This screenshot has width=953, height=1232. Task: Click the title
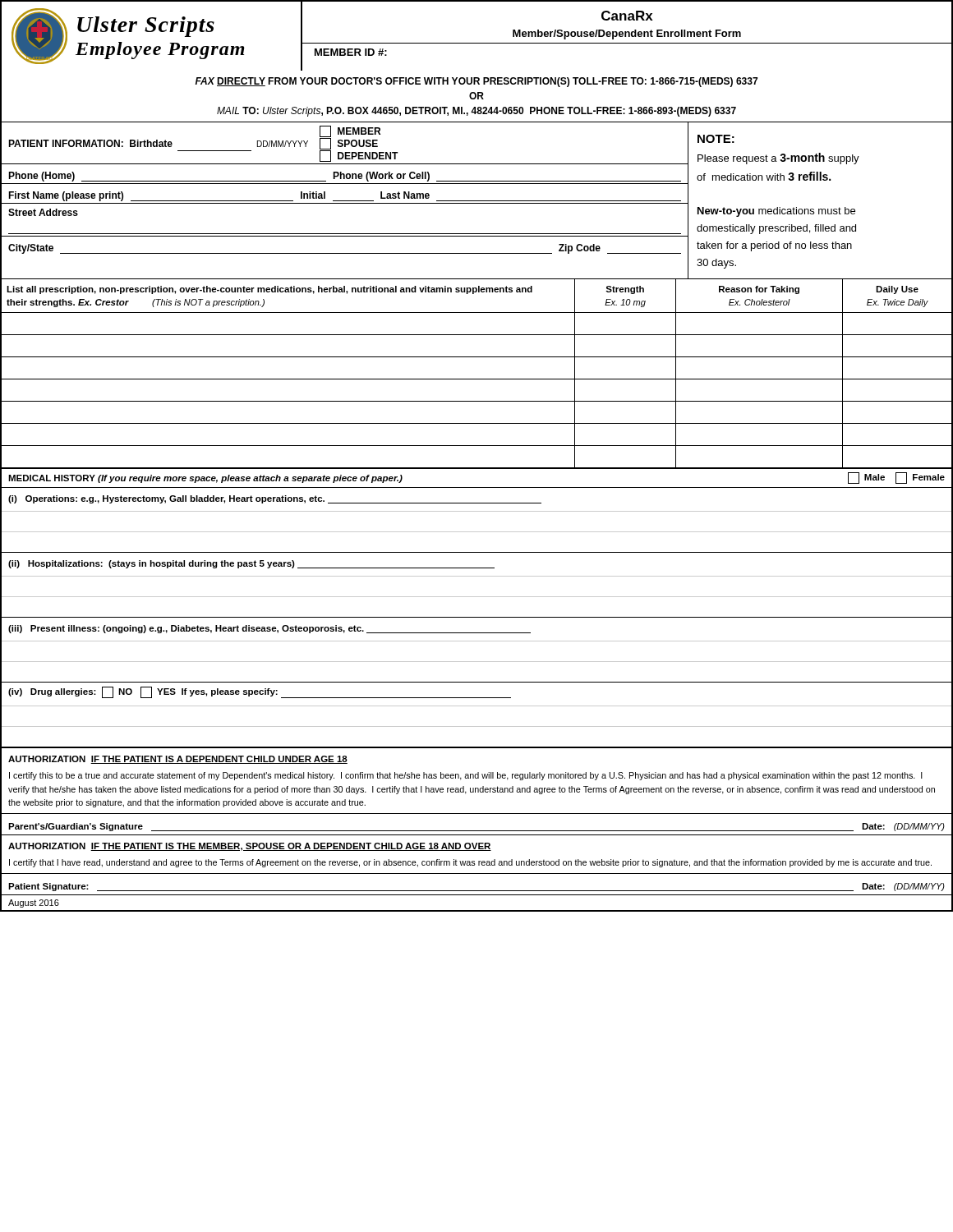[x=476, y=36]
